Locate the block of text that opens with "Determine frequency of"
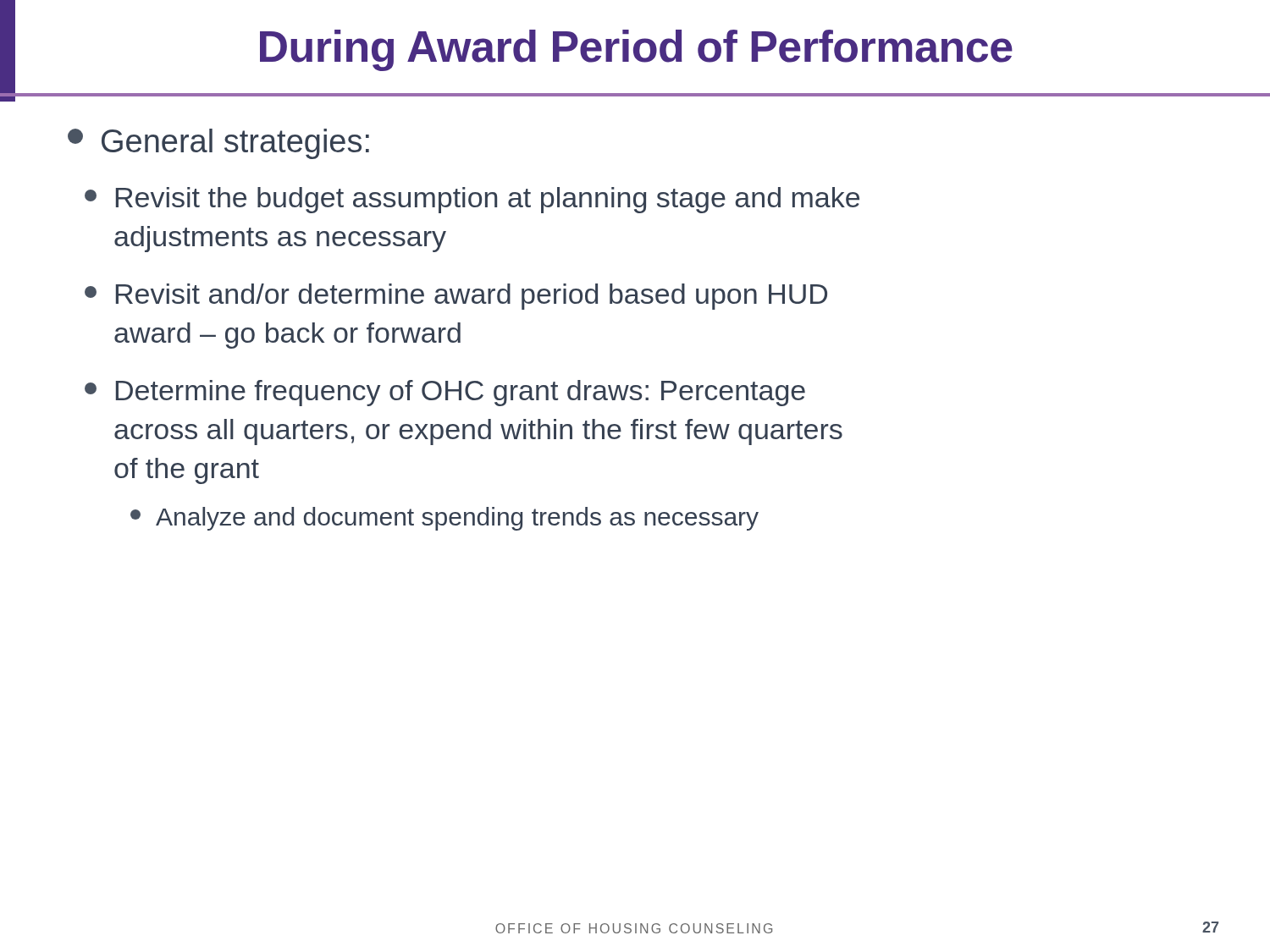Screen dimensions: 952x1270 coord(445,393)
